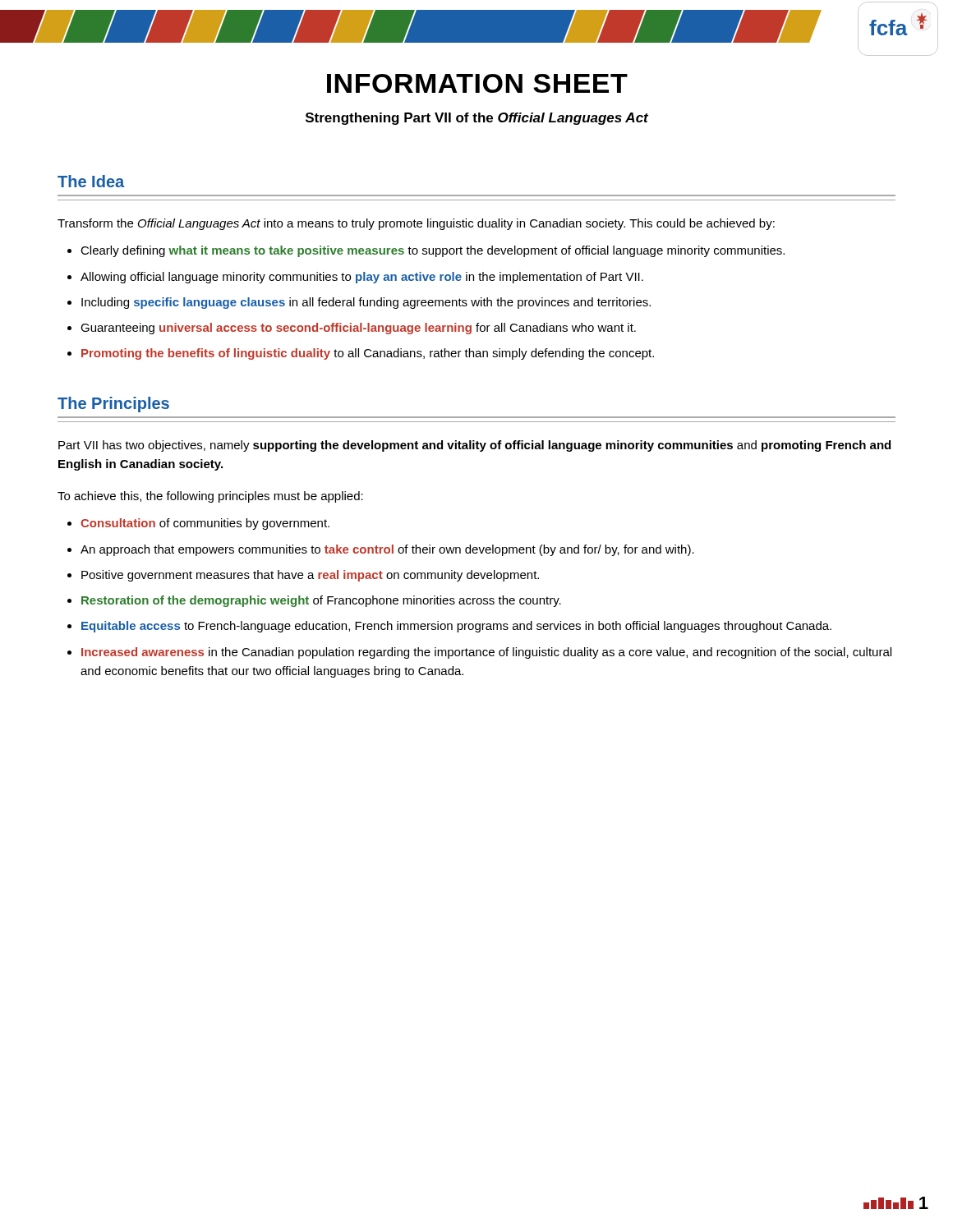This screenshot has width=953, height=1232.
Task: Click the passage that begins "Restoration of the demographic weight of Francophone minorities"
Action: point(321,600)
